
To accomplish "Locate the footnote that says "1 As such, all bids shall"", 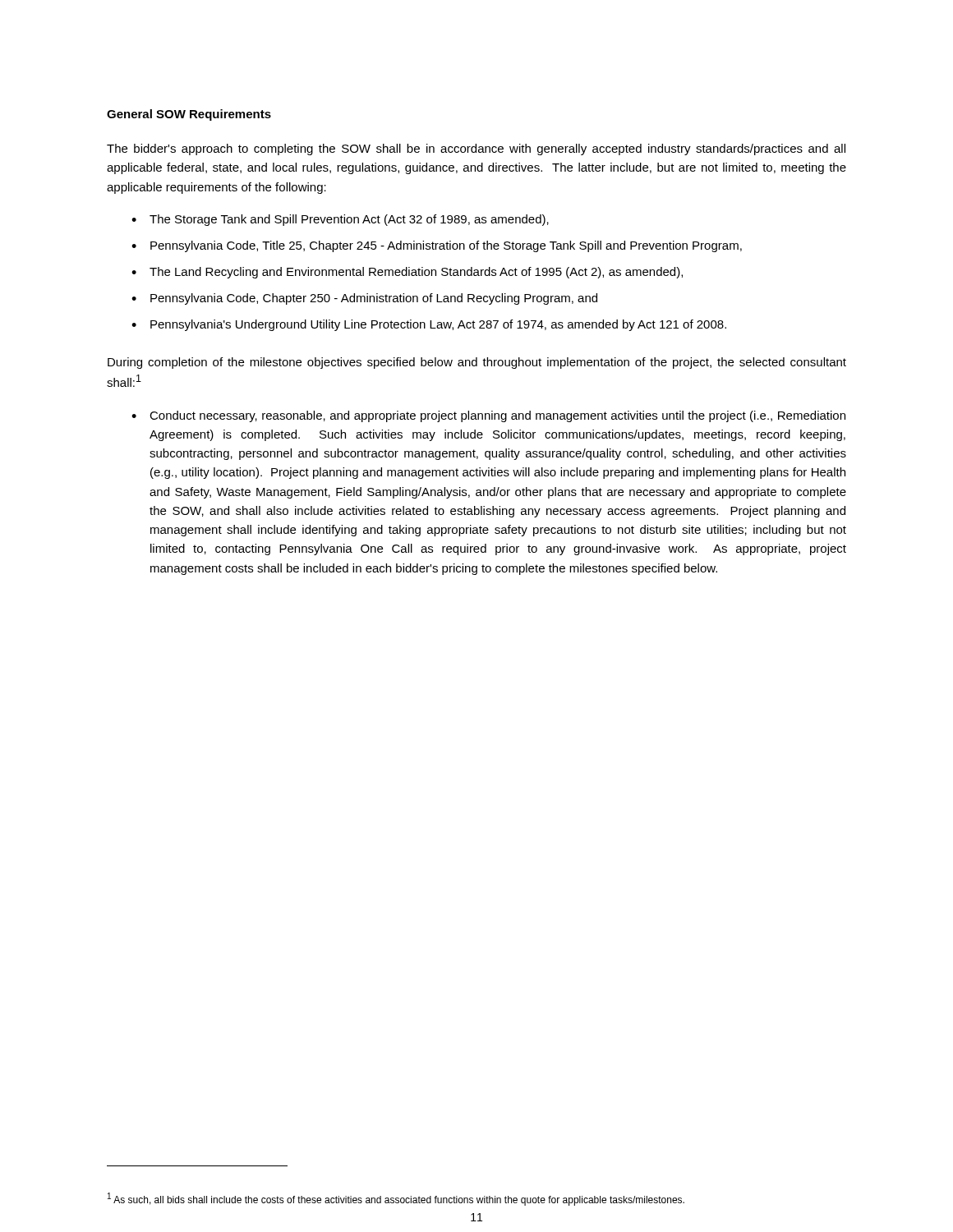I will point(396,1198).
